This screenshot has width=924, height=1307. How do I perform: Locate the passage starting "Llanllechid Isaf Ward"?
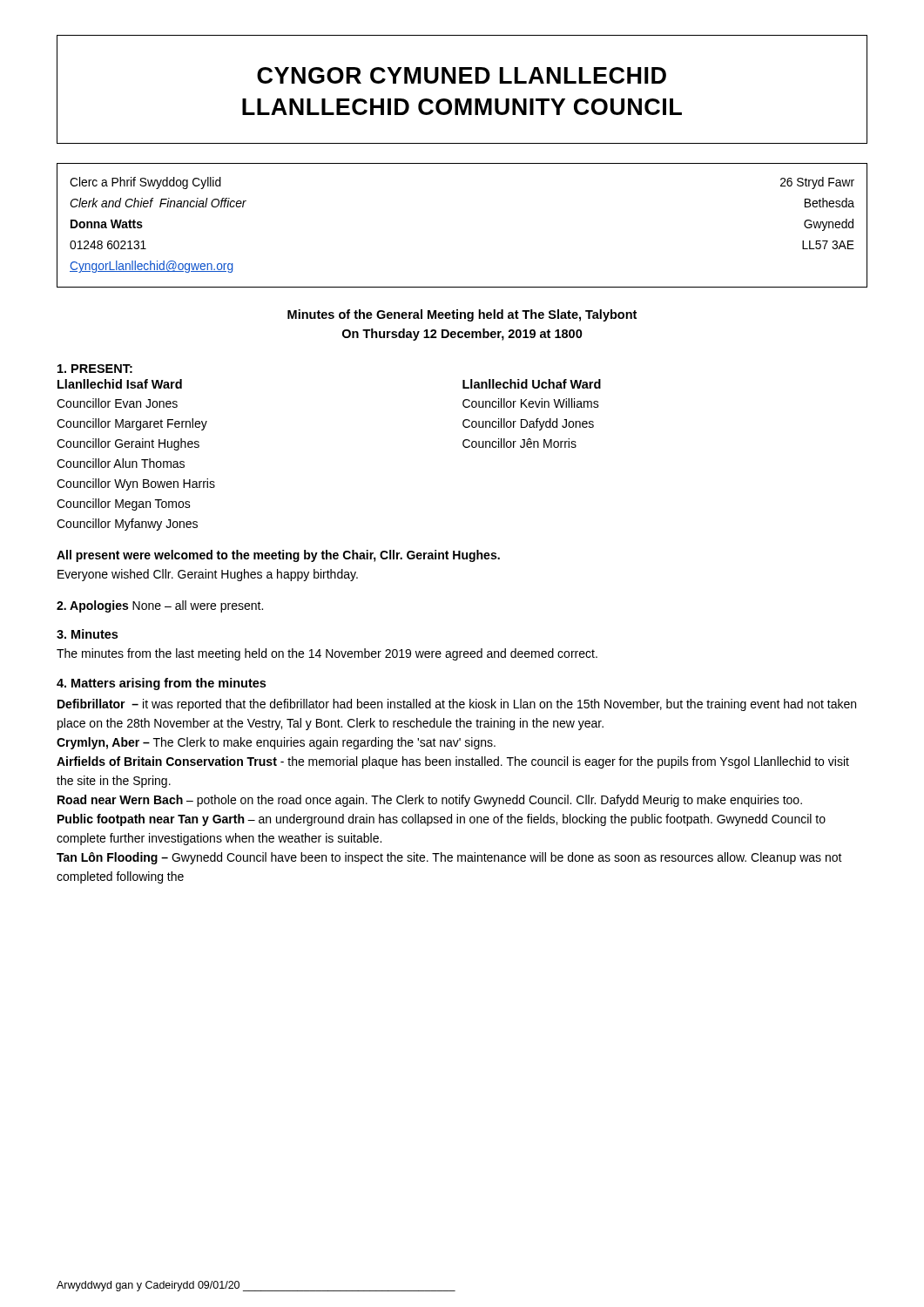[120, 384]
